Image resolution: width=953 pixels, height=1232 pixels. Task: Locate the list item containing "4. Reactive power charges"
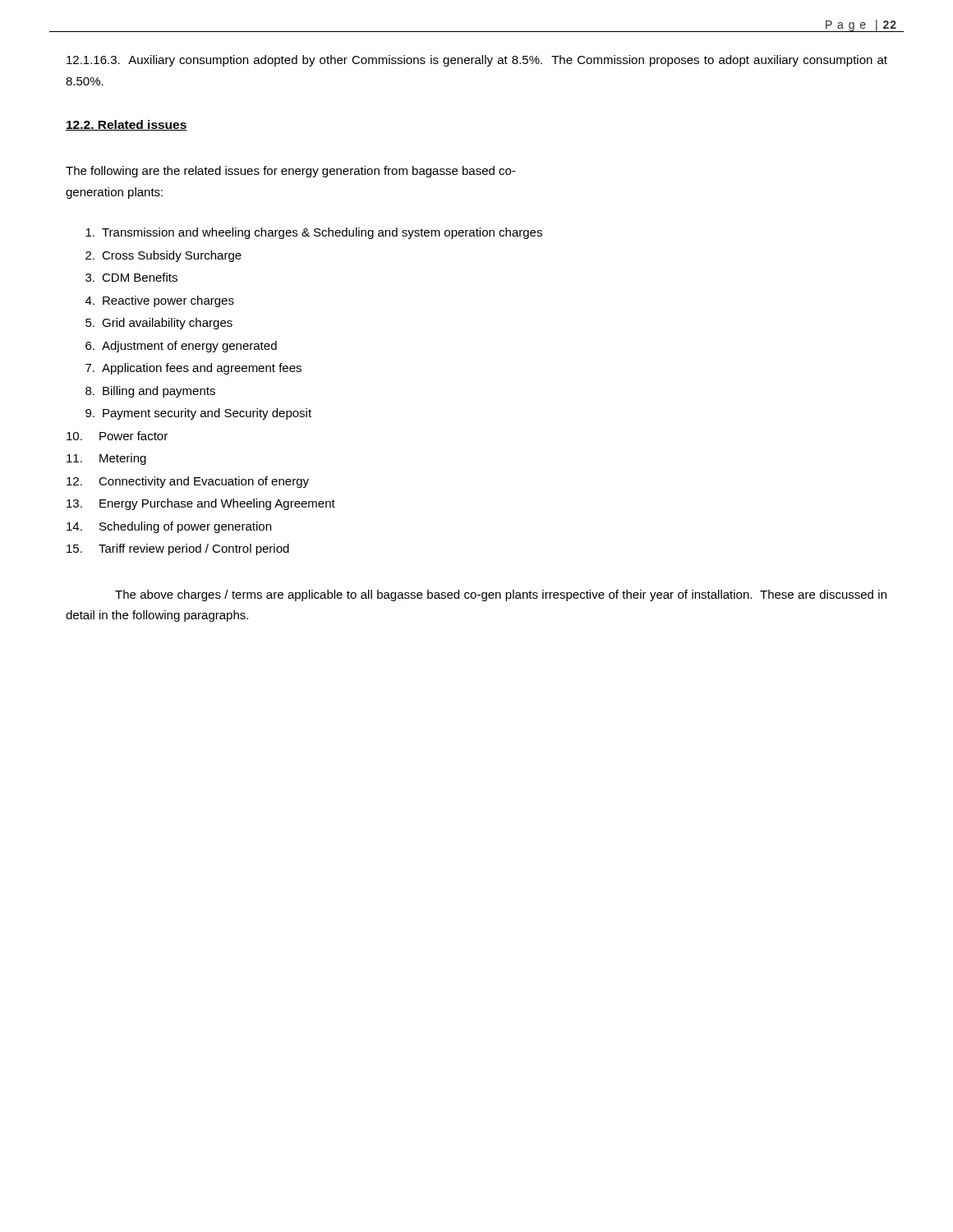150,300
